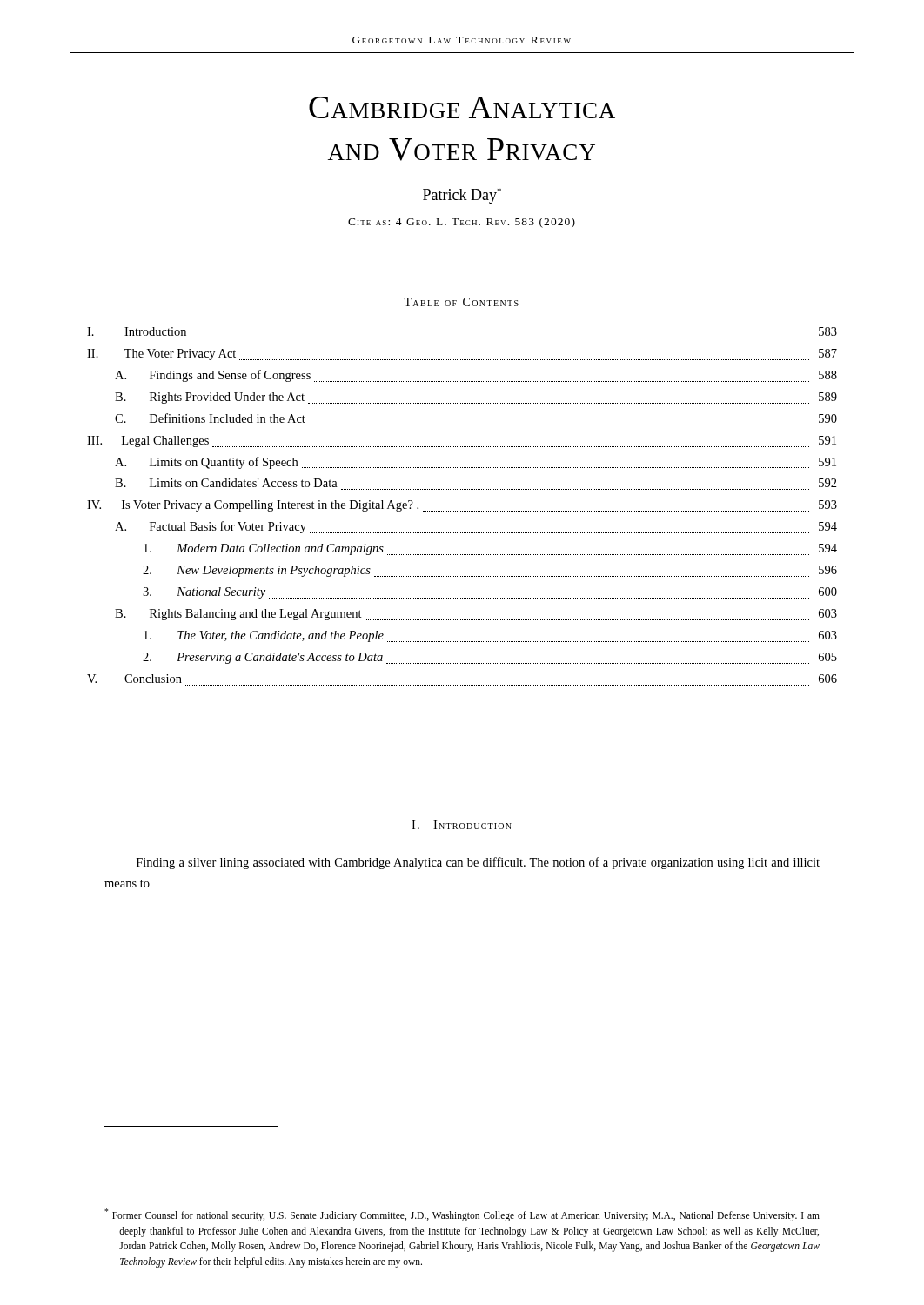Point to the text starting "A. Factual Basis for Voter Privacy"
Image resolution: width=924 pixels, height=1305 pixels.
(x=476, y=527)
